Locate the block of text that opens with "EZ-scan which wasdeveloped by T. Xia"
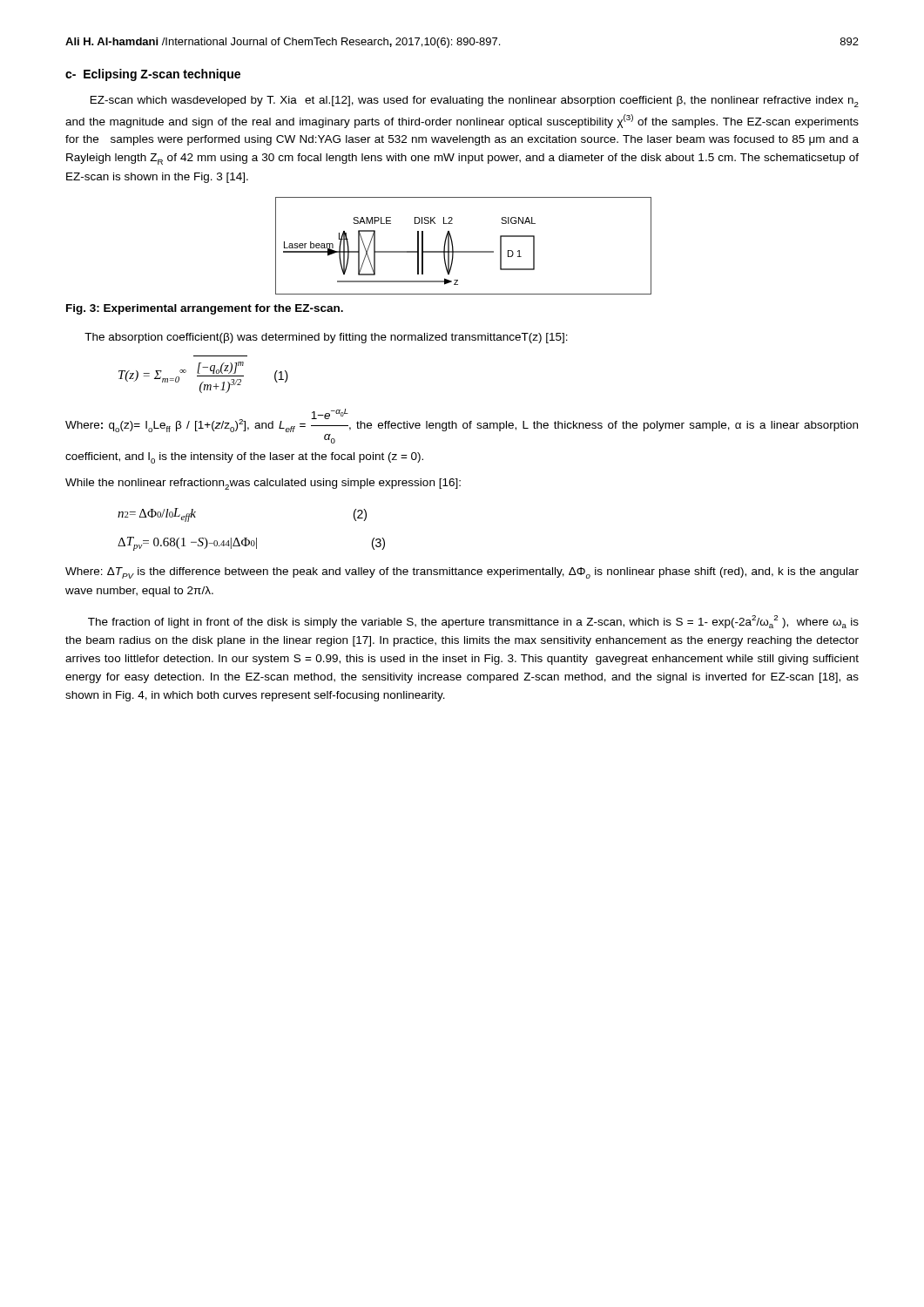 pyautogui.click(x=462, y=138)
